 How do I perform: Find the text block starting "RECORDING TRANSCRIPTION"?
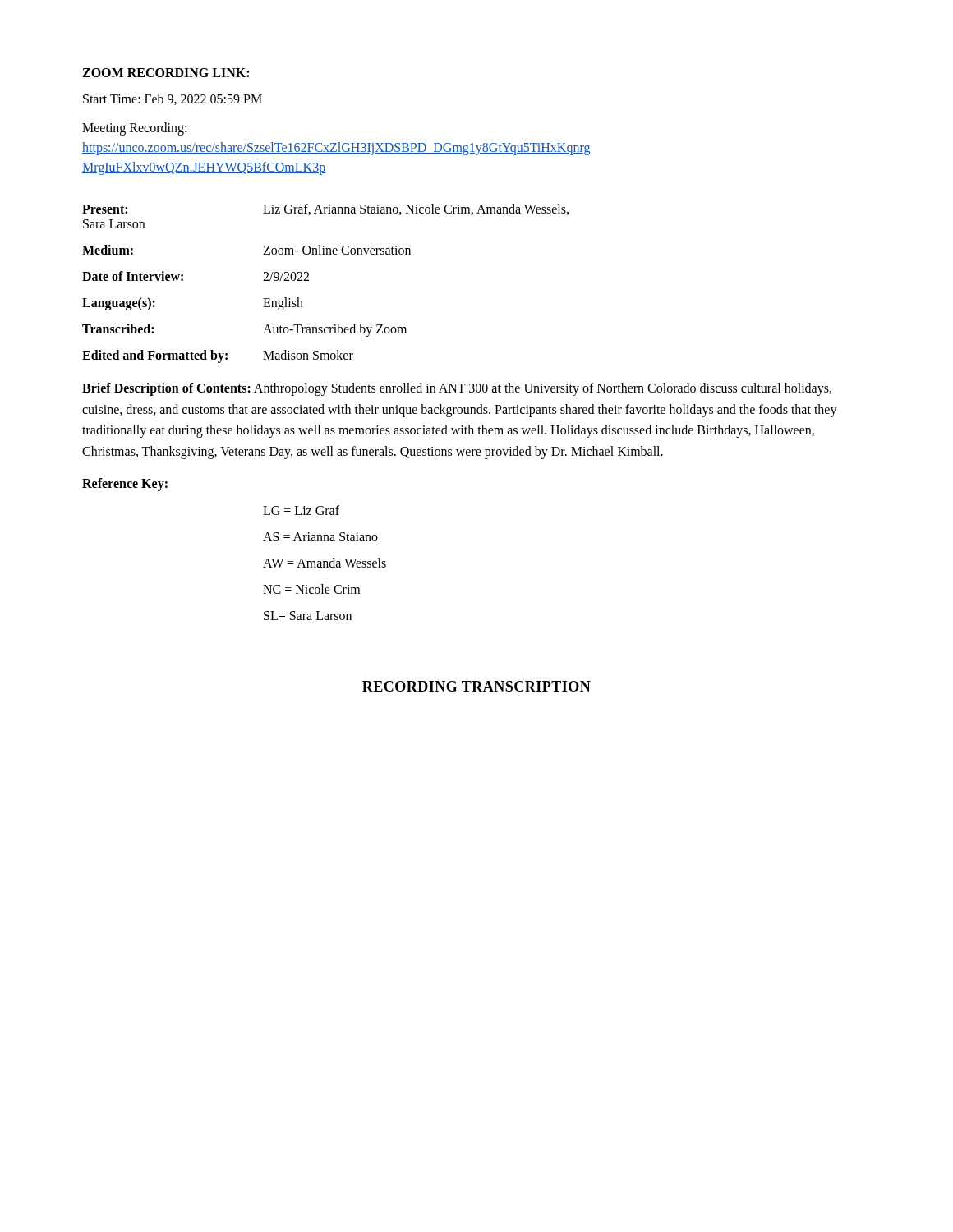(x=476, y=687)
